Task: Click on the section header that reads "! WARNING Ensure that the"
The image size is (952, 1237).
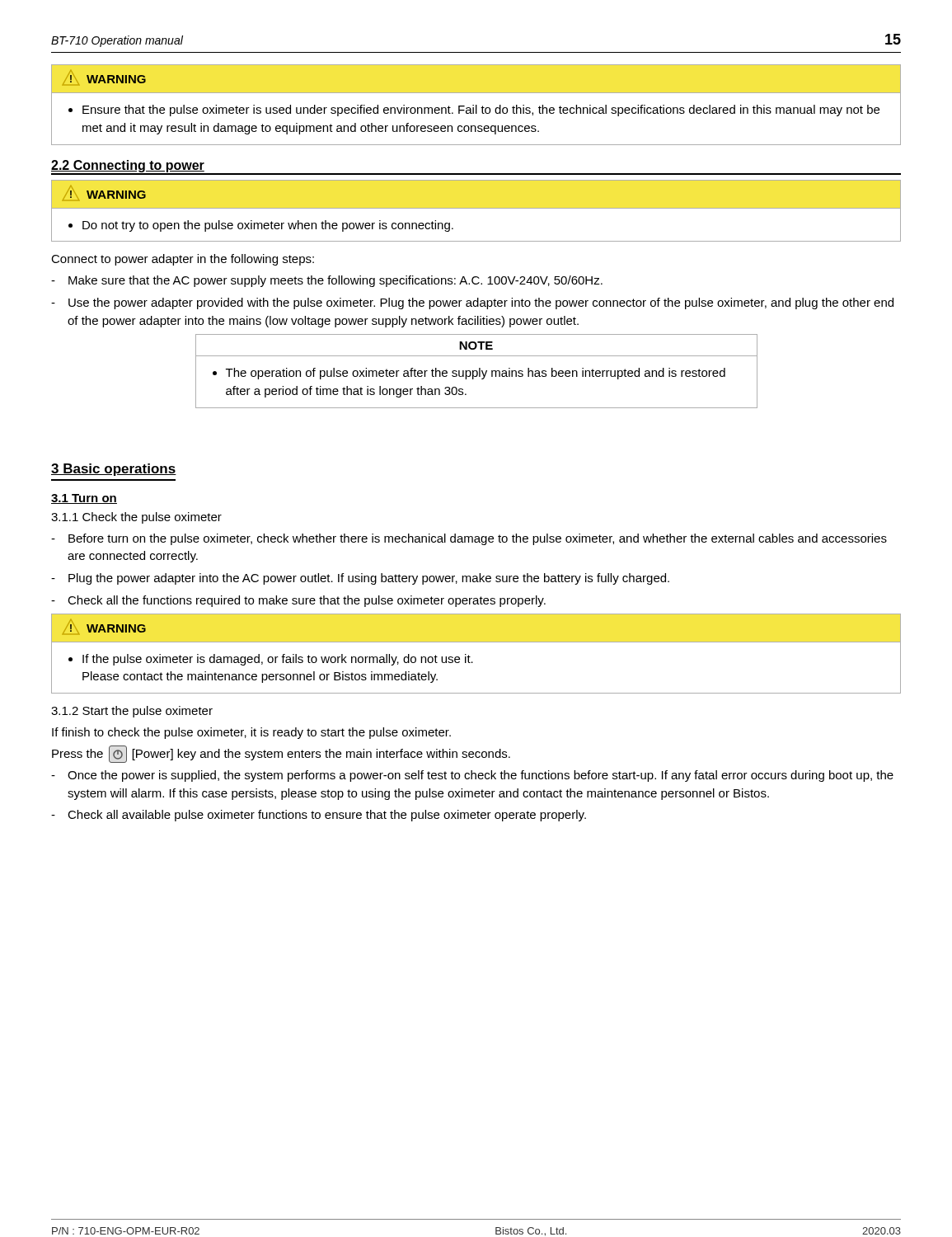Action: [x=476, y=105]
